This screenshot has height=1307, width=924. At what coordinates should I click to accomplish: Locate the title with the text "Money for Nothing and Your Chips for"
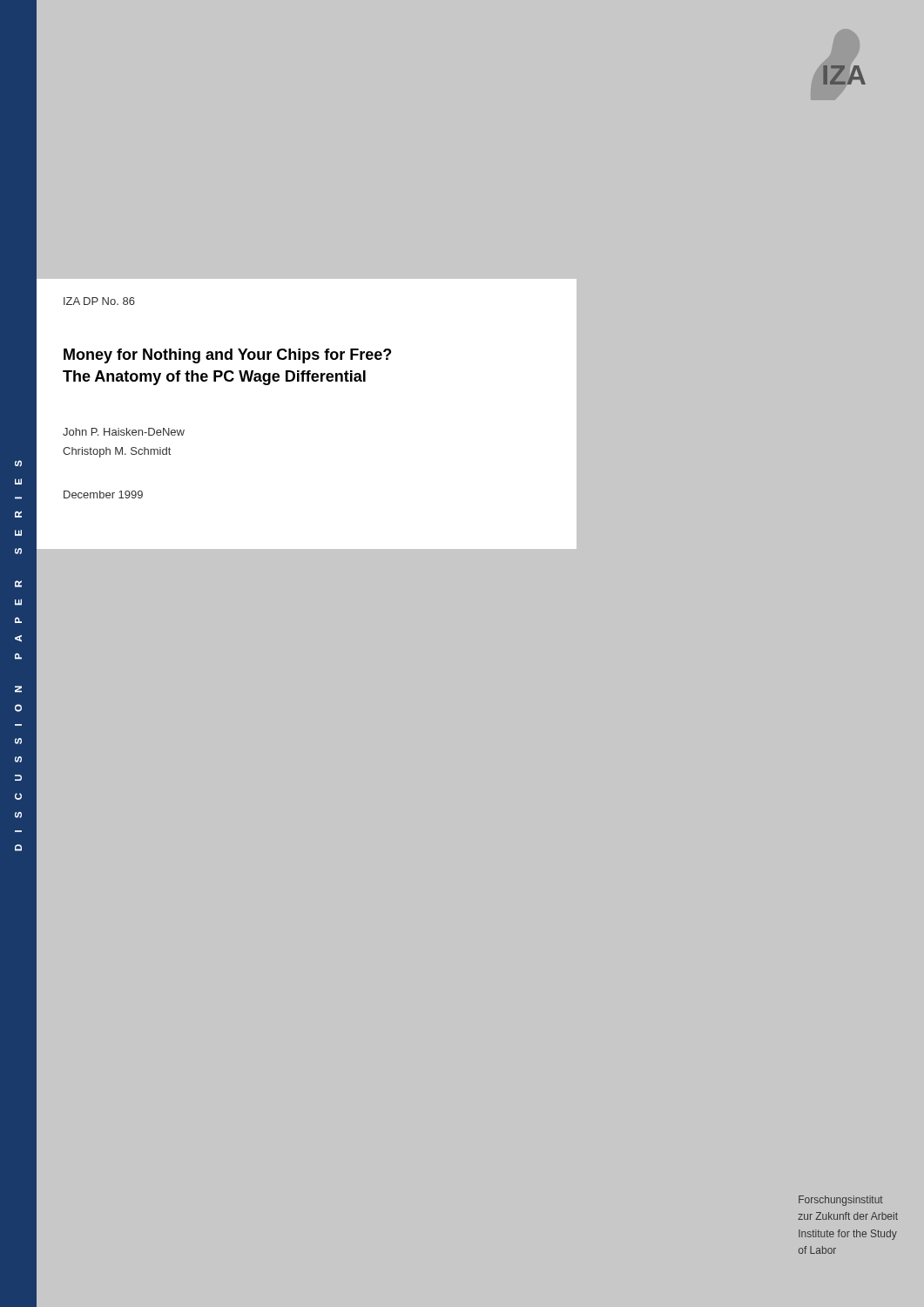(x=227, y=366)
